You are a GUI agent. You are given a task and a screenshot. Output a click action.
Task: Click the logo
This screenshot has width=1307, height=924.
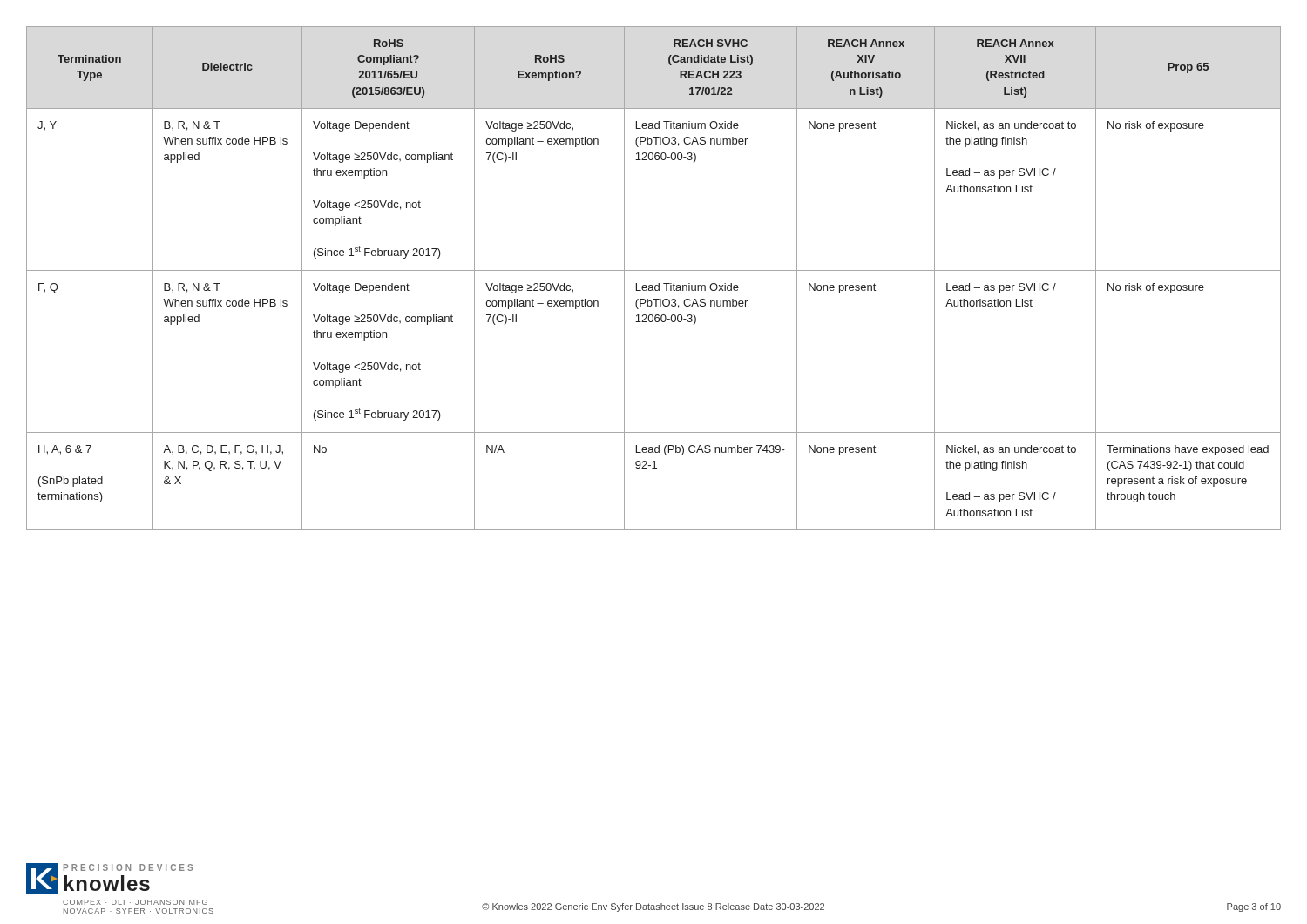(x=120, y=889)
